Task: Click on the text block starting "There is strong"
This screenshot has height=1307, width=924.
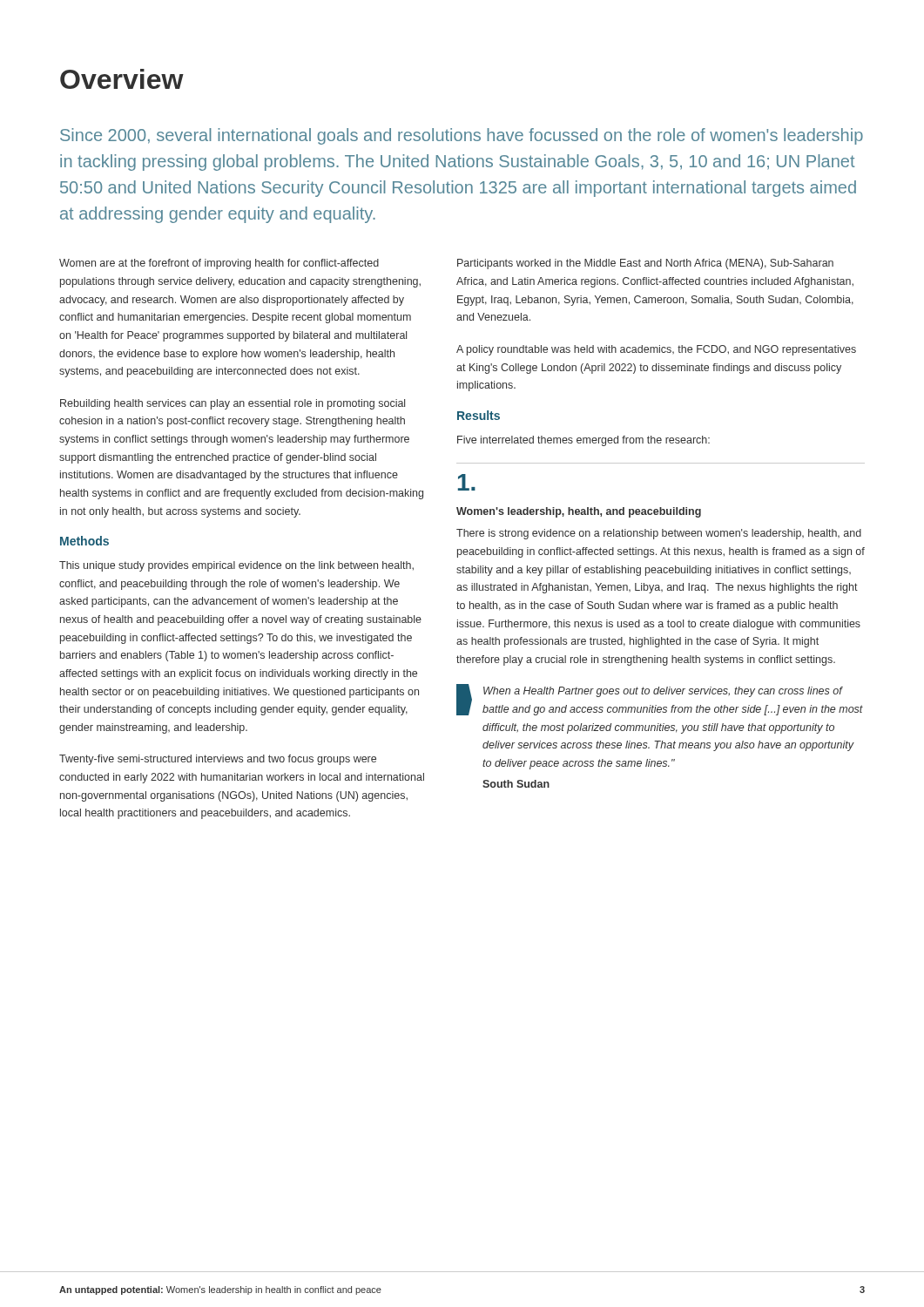Action: [x=661, y=597]
